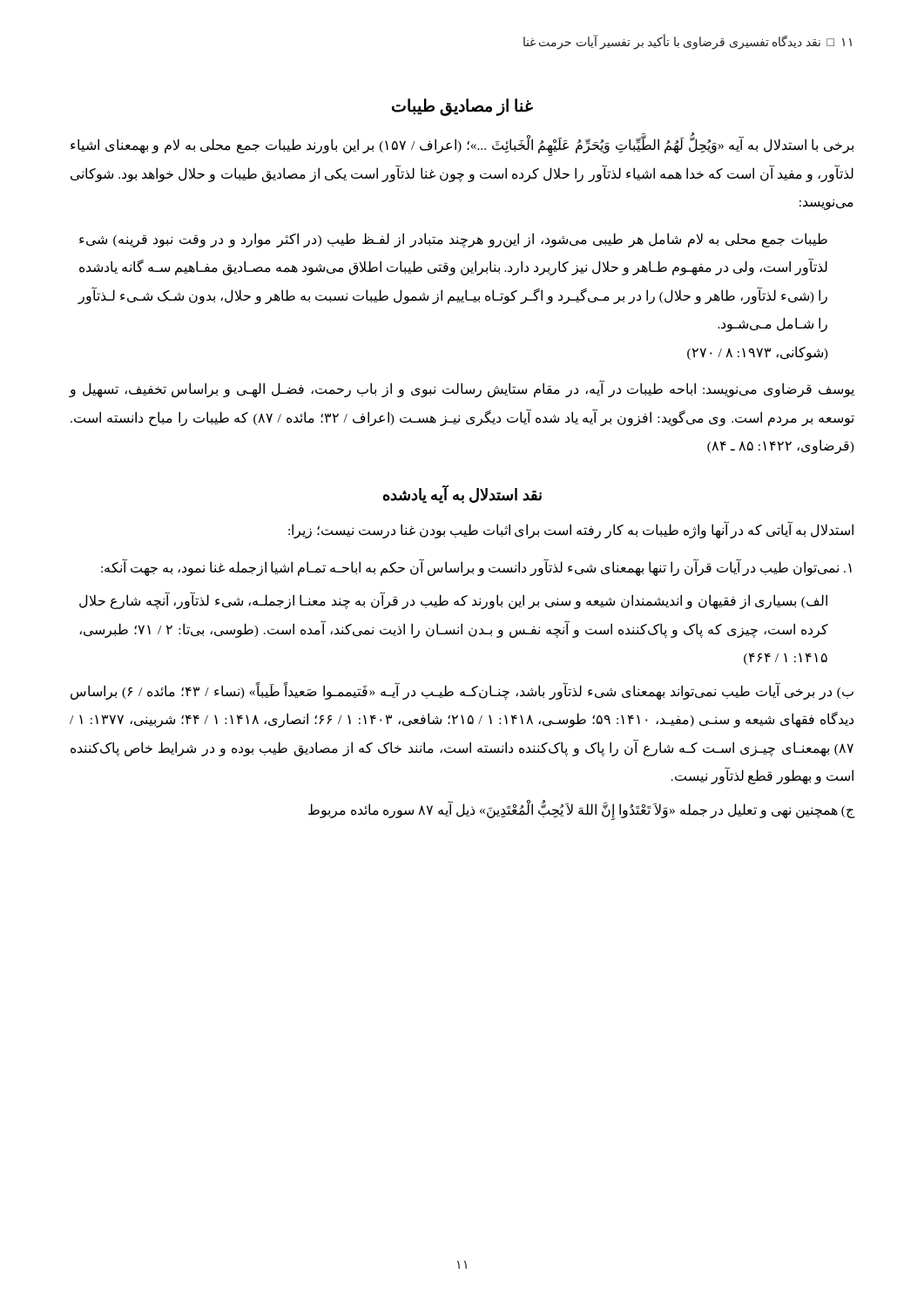Point to the block beginning "الف) بسیاری از فقیهان و"
Screen dimensions: 1307x924
[453, 629]
